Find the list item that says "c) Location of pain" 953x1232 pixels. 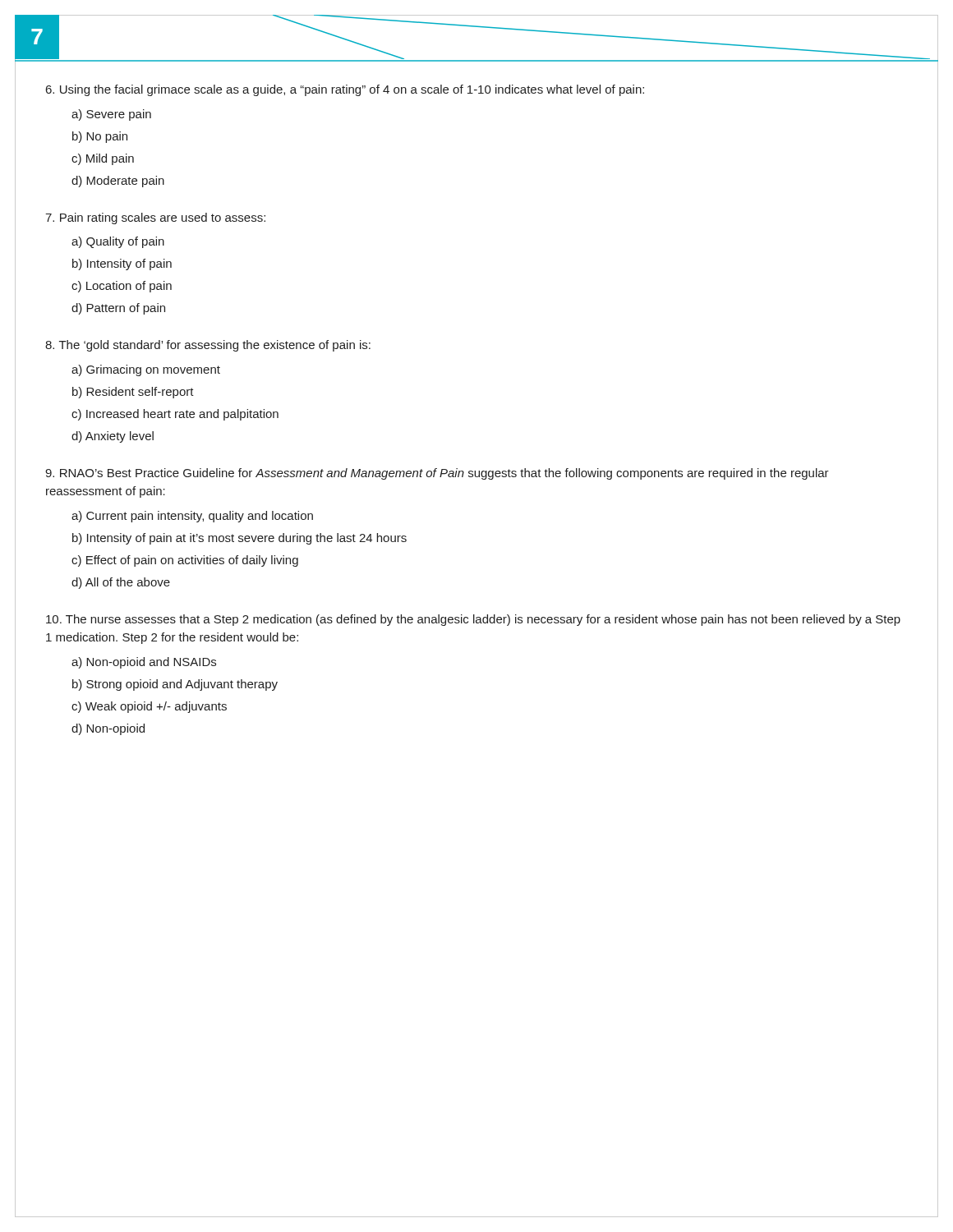(x=122, y=285)
